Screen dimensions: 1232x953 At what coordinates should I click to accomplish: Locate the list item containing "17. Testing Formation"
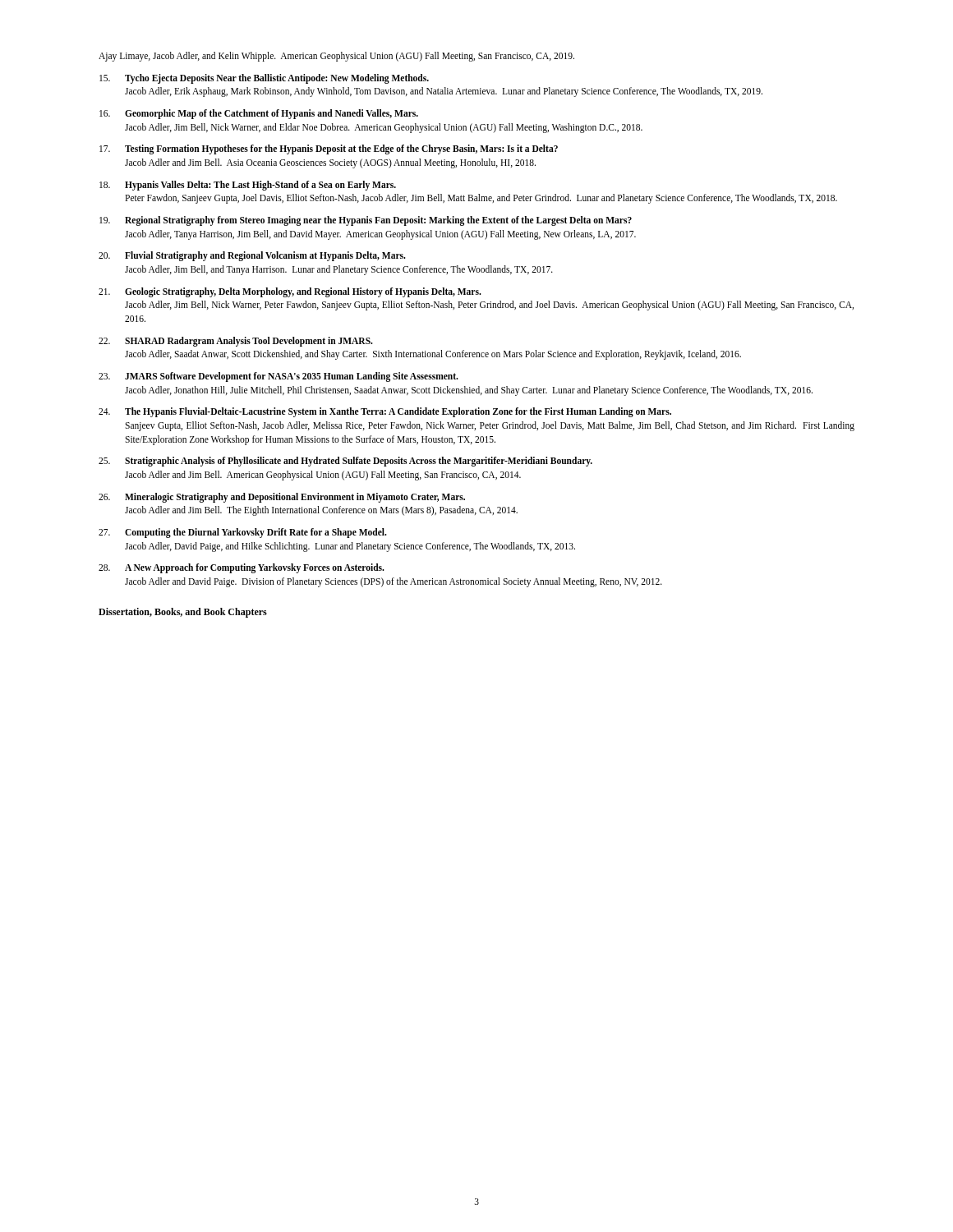pos(476,156)
